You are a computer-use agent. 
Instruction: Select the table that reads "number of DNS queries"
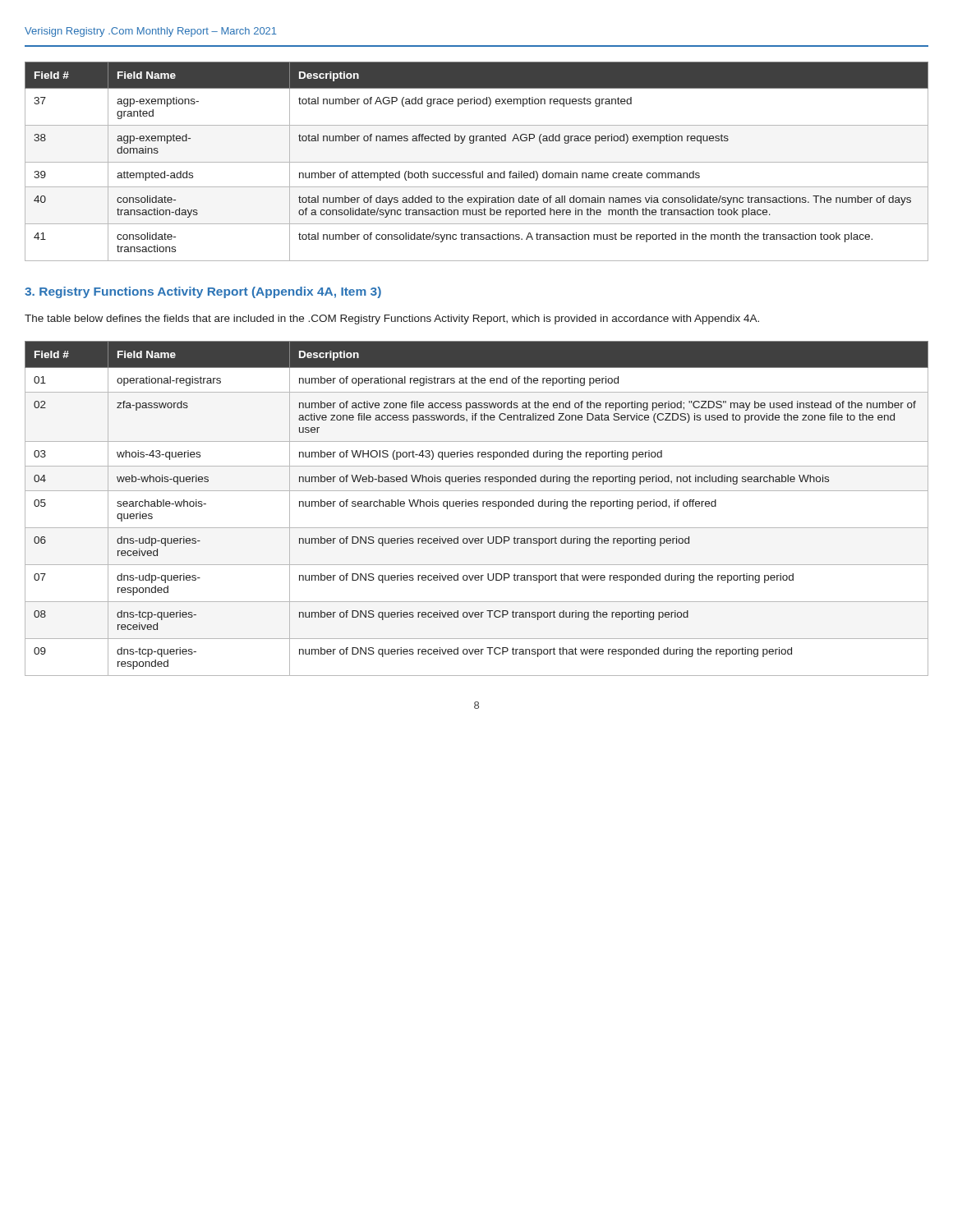(476, 508)
